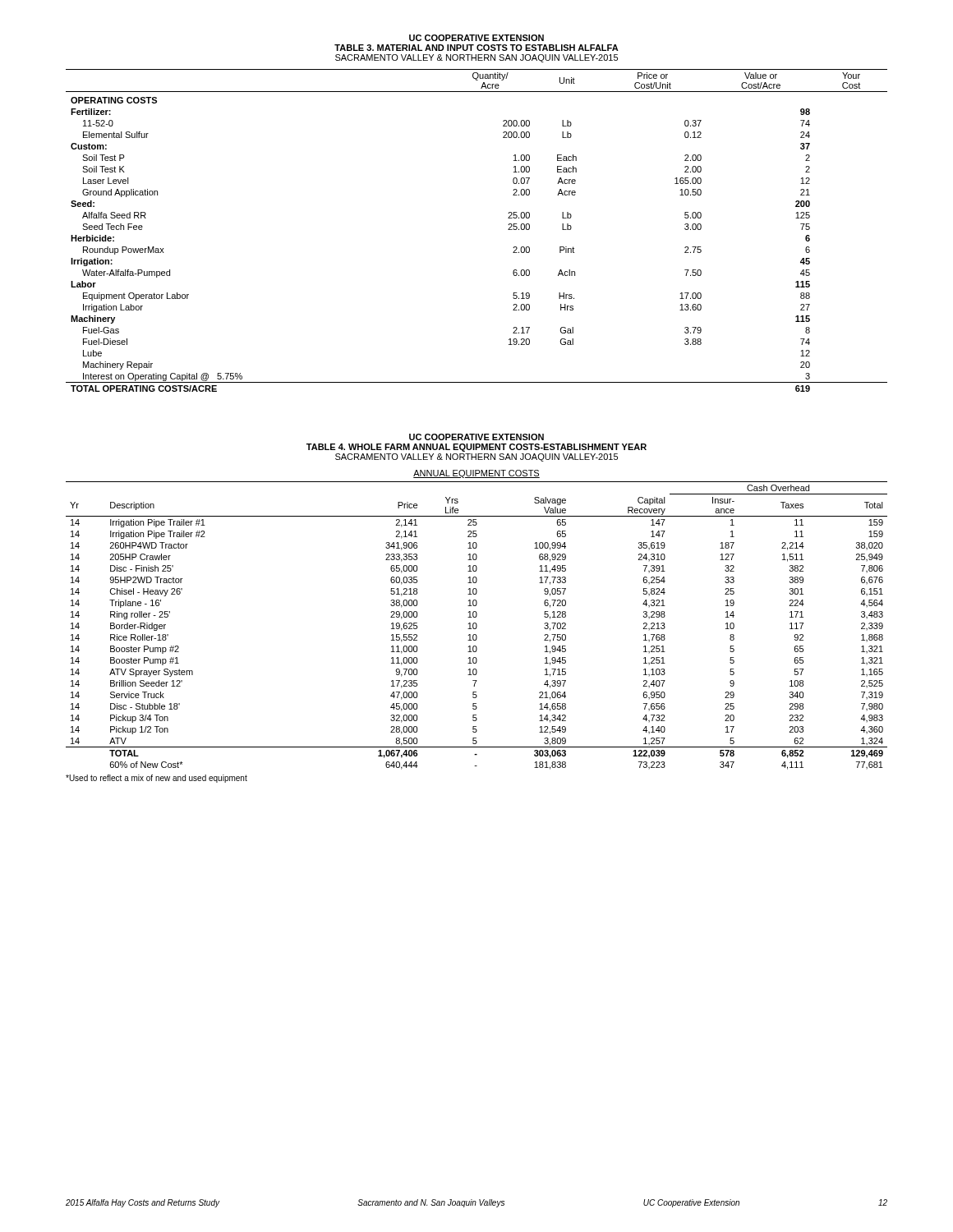The width and height of the screenshot is (953, 1232).
Task: Find the table that mentions "Laser Level"
Action: pyautogui.click(x=476, y=232)
